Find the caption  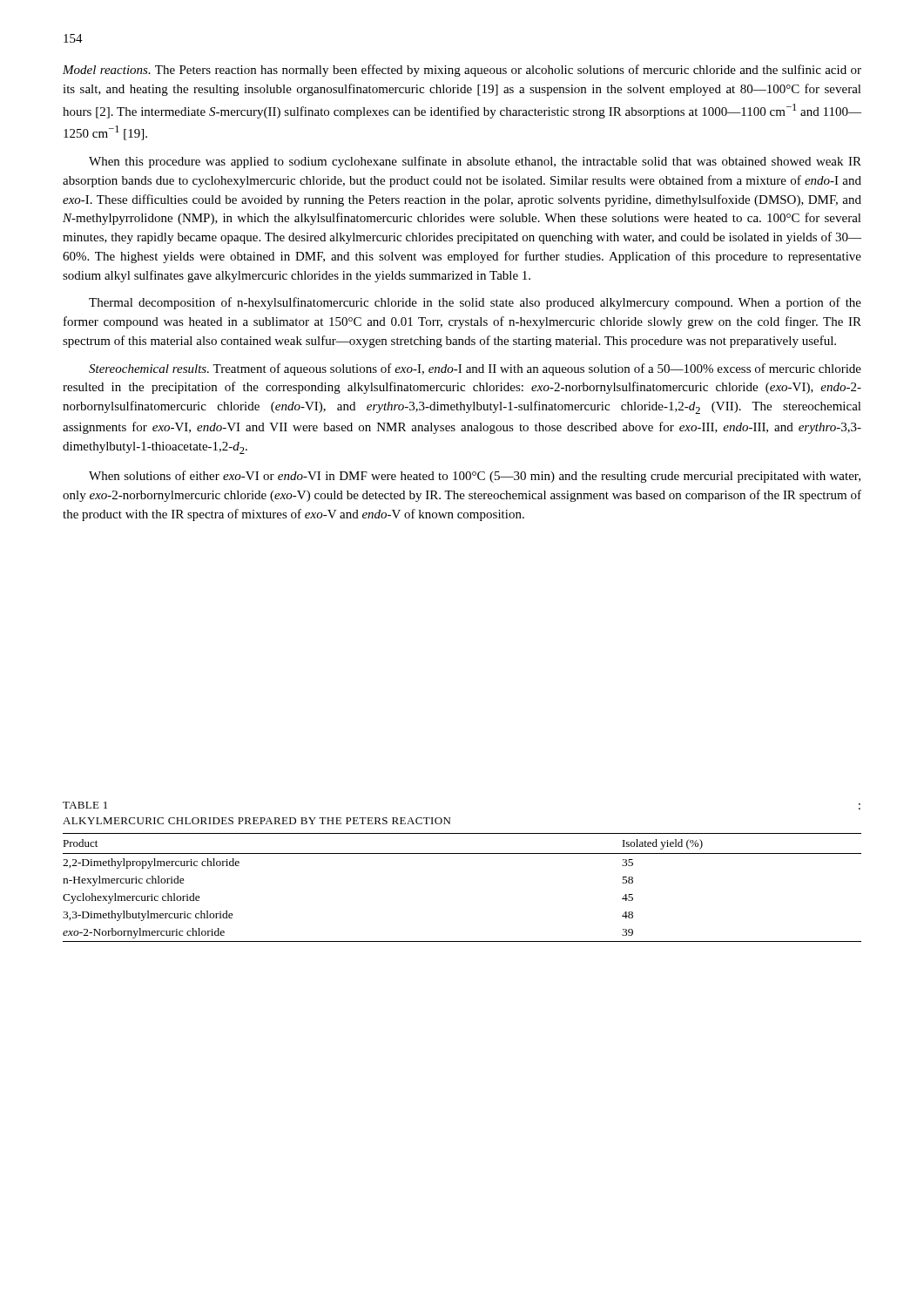[257, 820]
